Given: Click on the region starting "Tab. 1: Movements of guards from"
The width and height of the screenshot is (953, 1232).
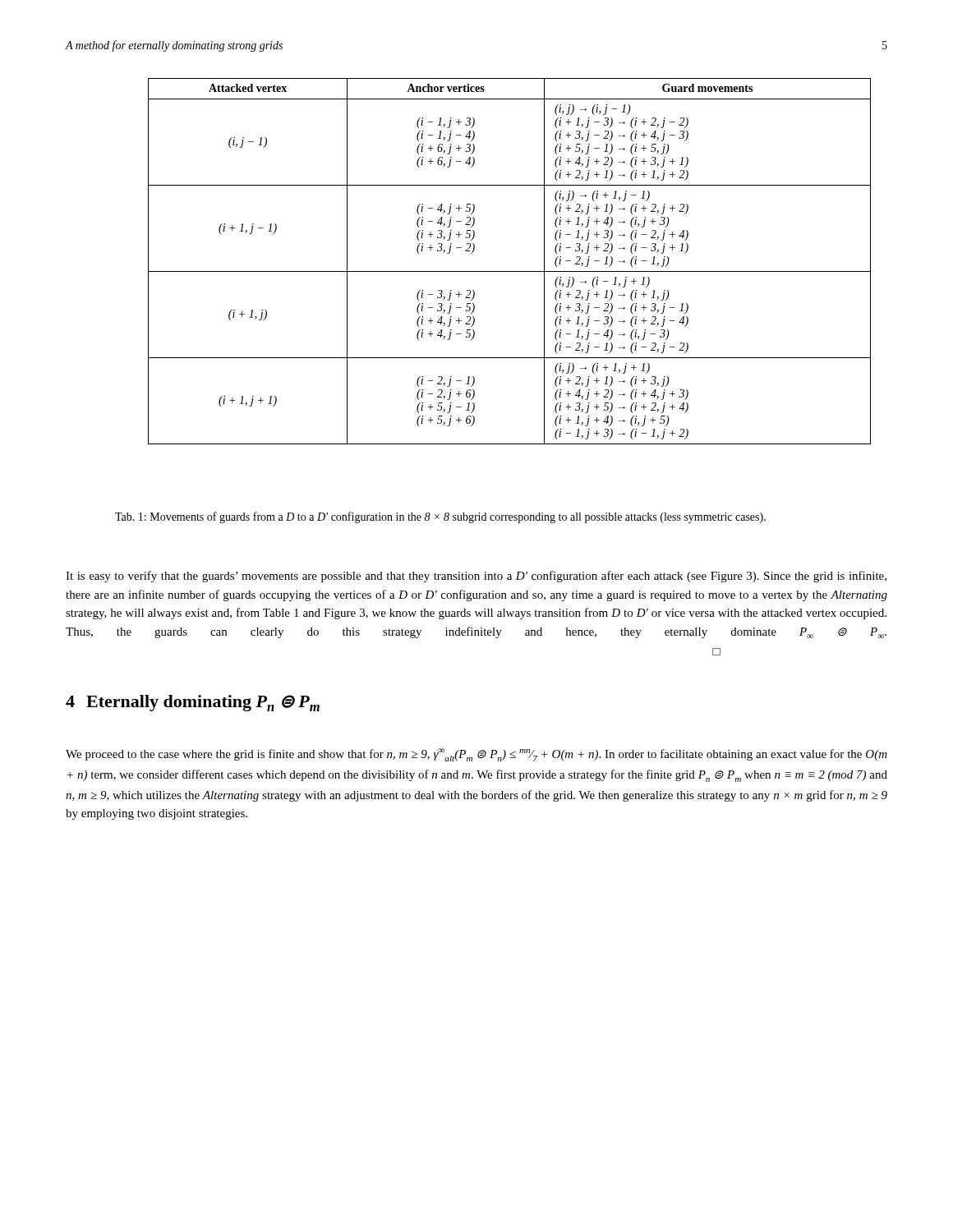Looking at the screenshot, I should click(x=441, y=517).
